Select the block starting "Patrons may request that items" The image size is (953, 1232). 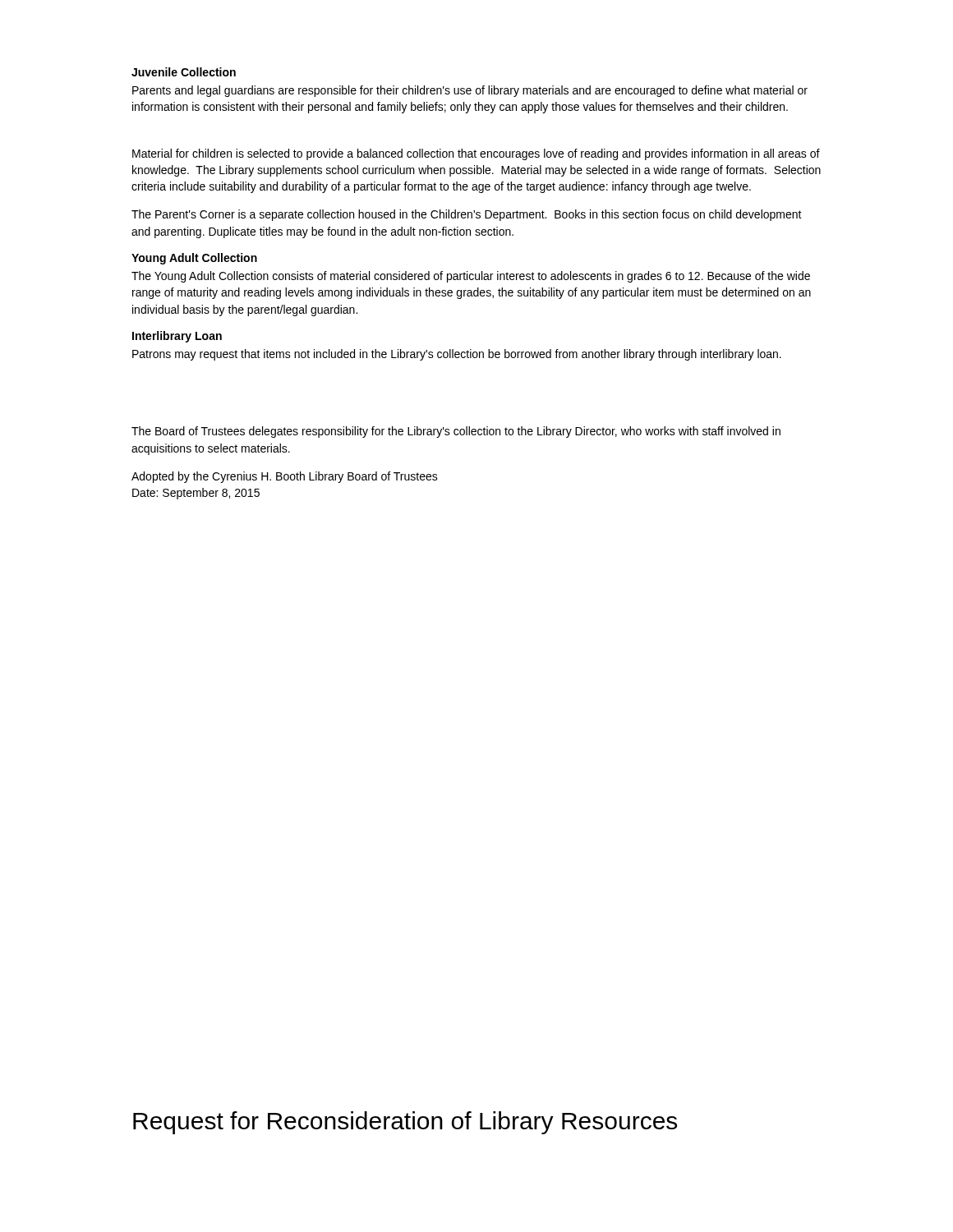[457, 354]
